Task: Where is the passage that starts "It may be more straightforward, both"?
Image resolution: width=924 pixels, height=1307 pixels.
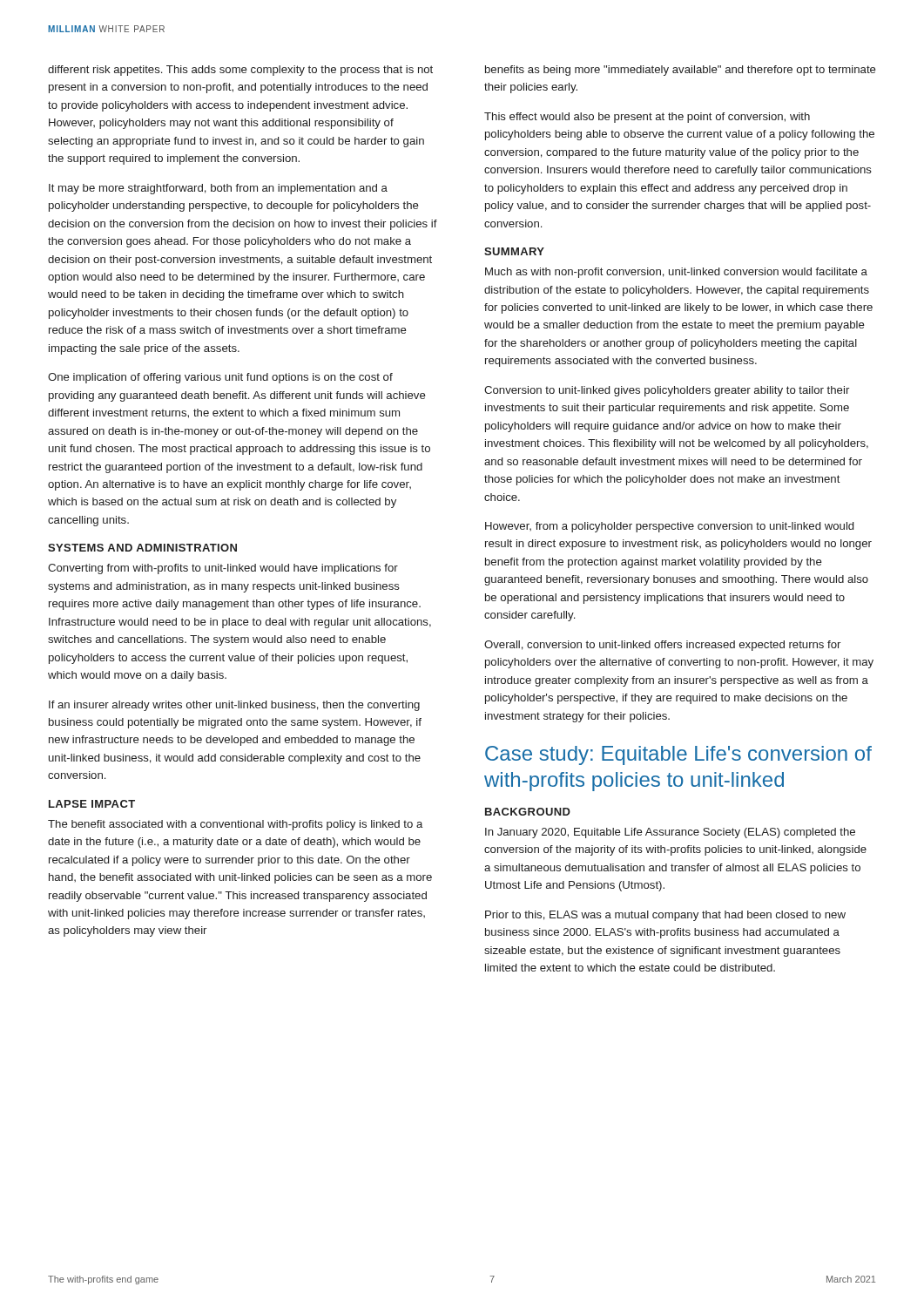Action: point(242,268)
